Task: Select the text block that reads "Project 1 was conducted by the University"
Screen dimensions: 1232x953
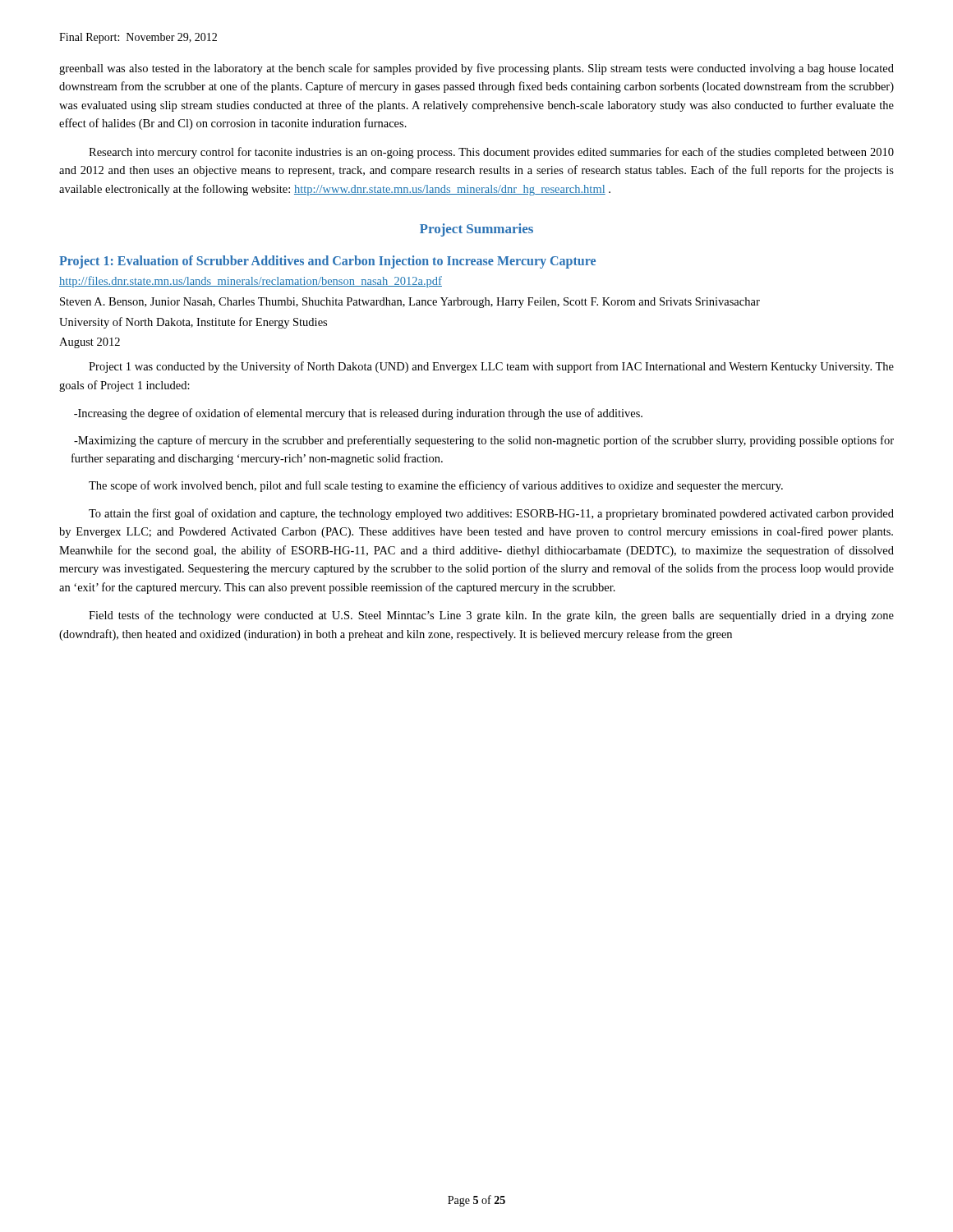Action: tap(476, 376)
